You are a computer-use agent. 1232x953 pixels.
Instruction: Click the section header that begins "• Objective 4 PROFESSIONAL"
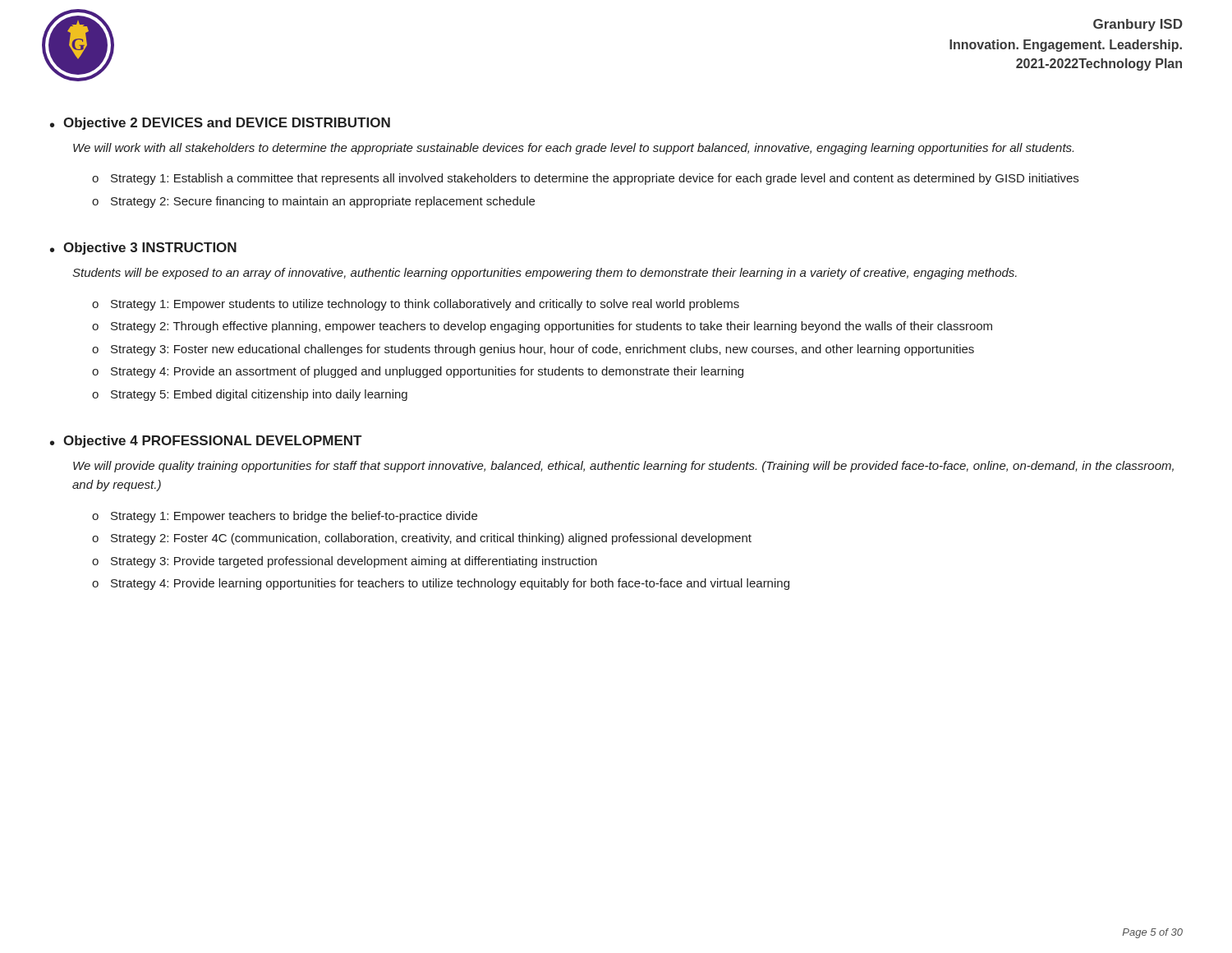tap(206, 442)
